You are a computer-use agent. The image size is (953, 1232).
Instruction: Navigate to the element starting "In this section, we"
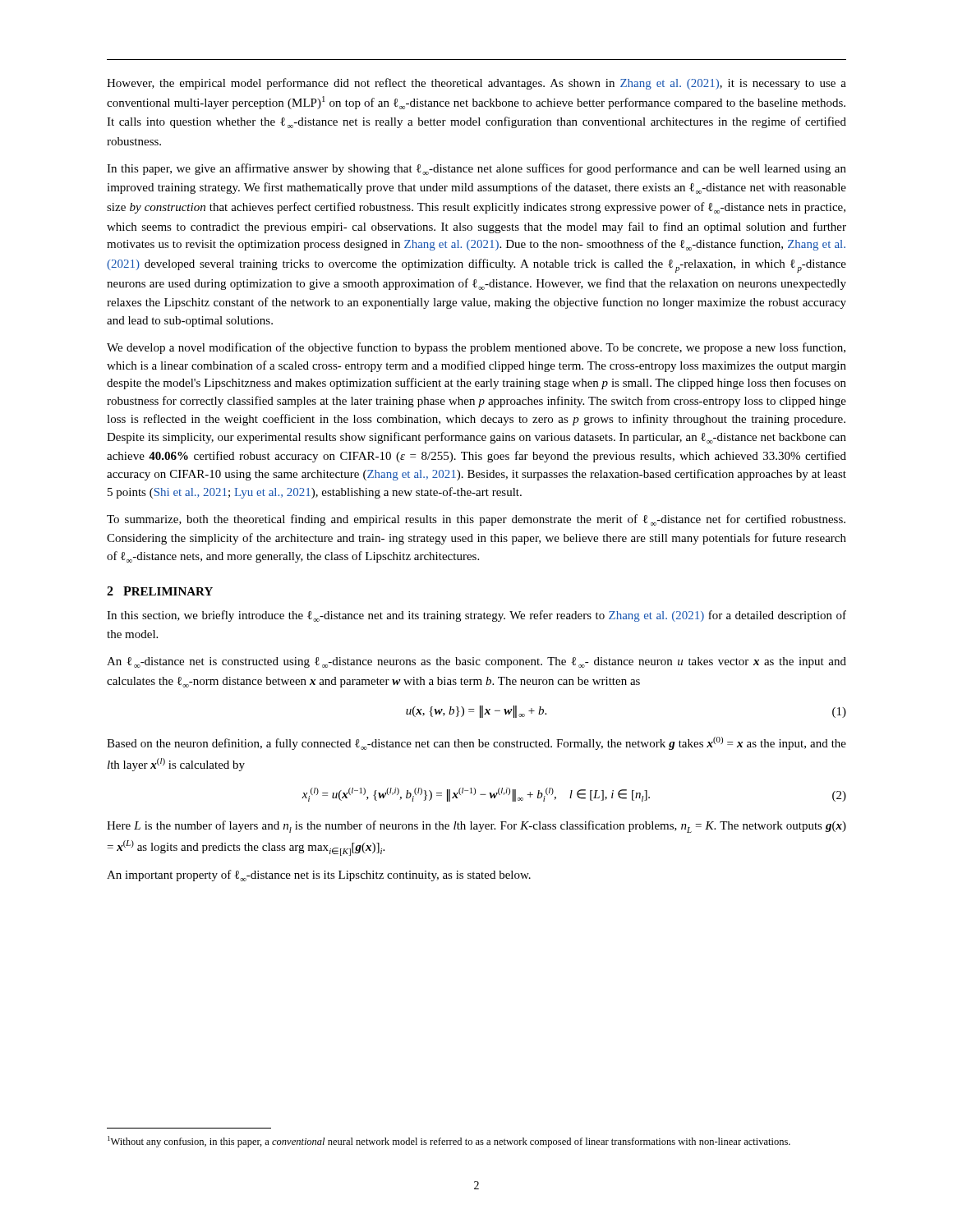[x=476, y=625]
